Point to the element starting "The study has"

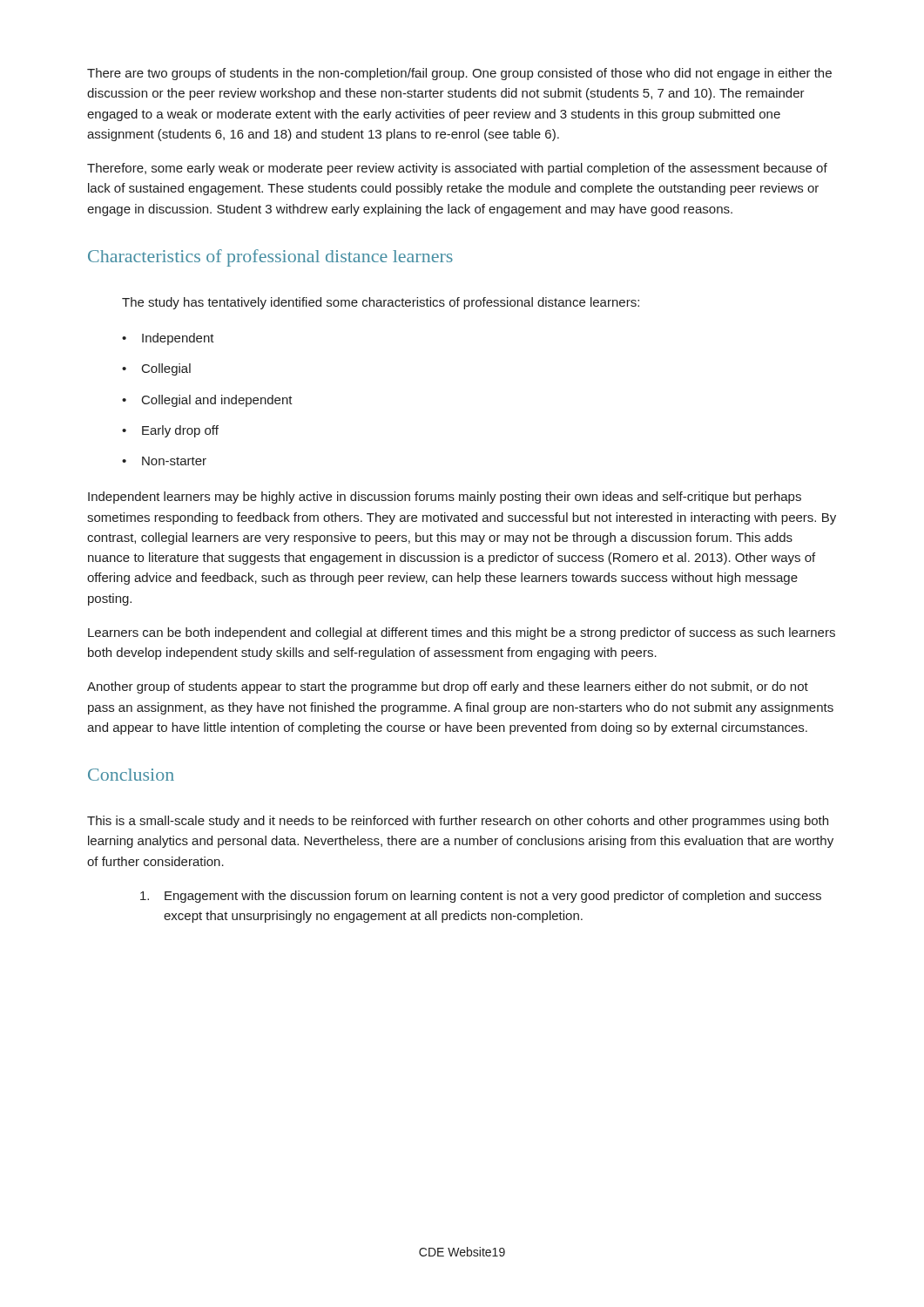coord(381,302)
